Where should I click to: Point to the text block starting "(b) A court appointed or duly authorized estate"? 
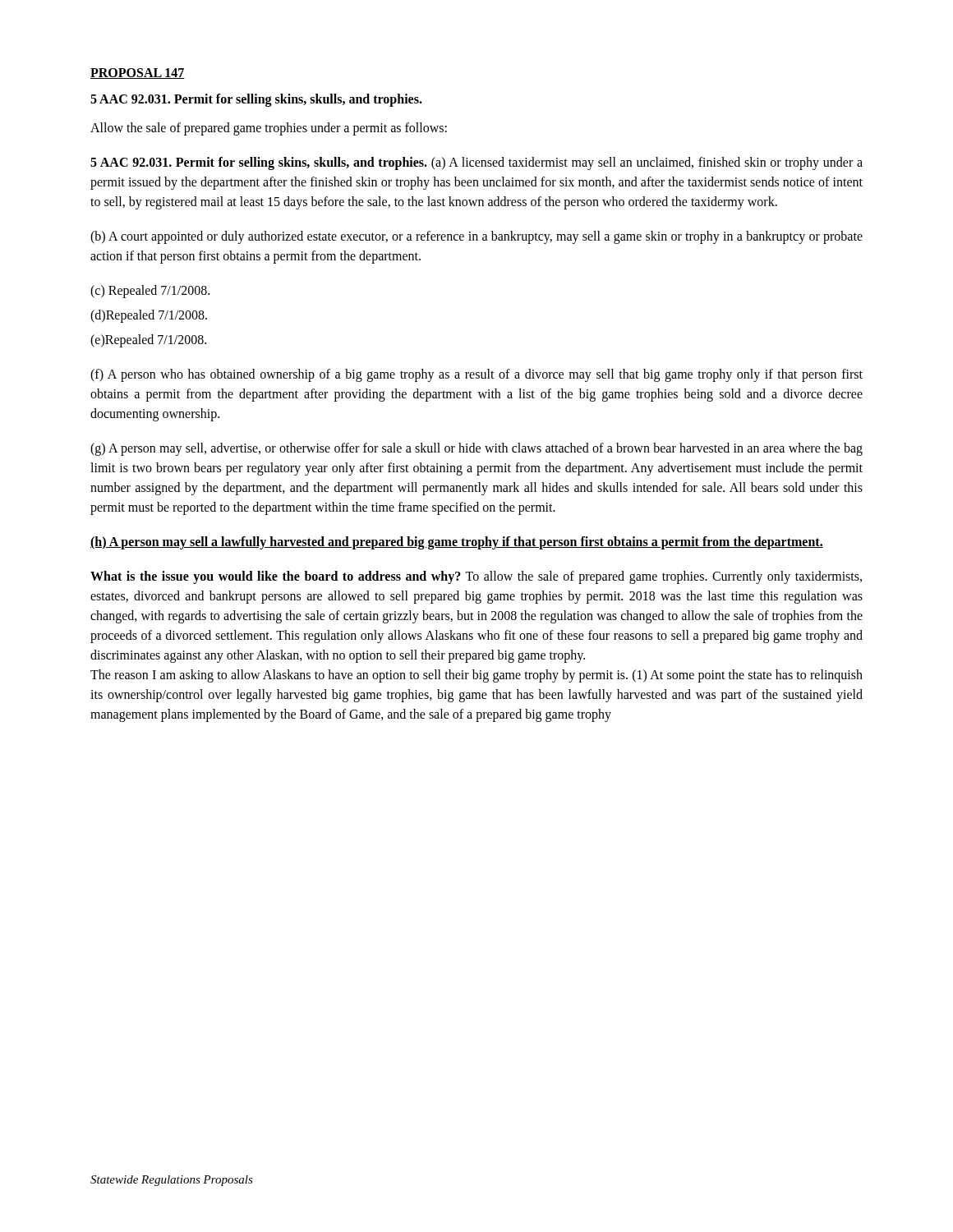(476, 246)
